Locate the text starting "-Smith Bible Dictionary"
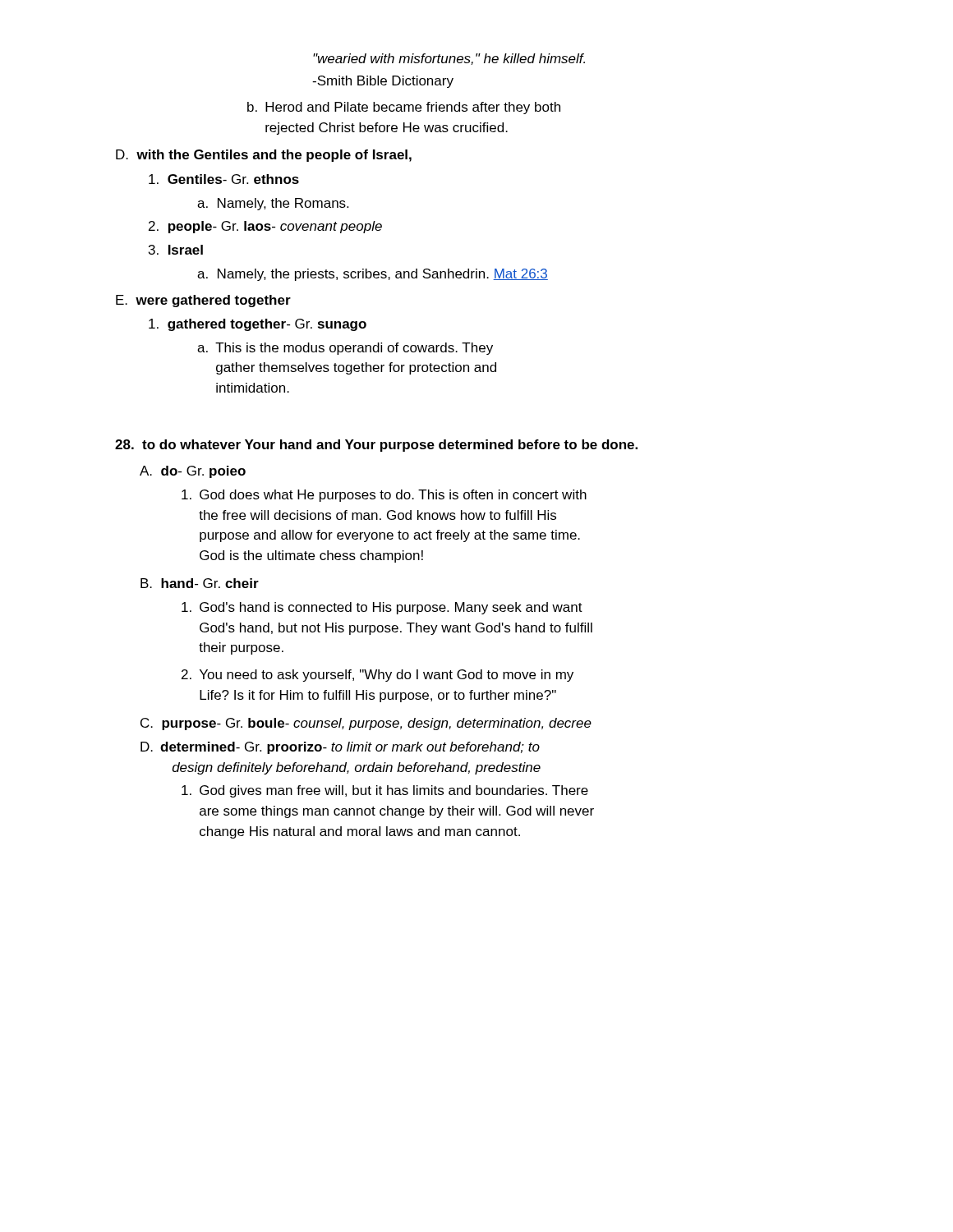Screen dimensions: 1232x953 383,81
